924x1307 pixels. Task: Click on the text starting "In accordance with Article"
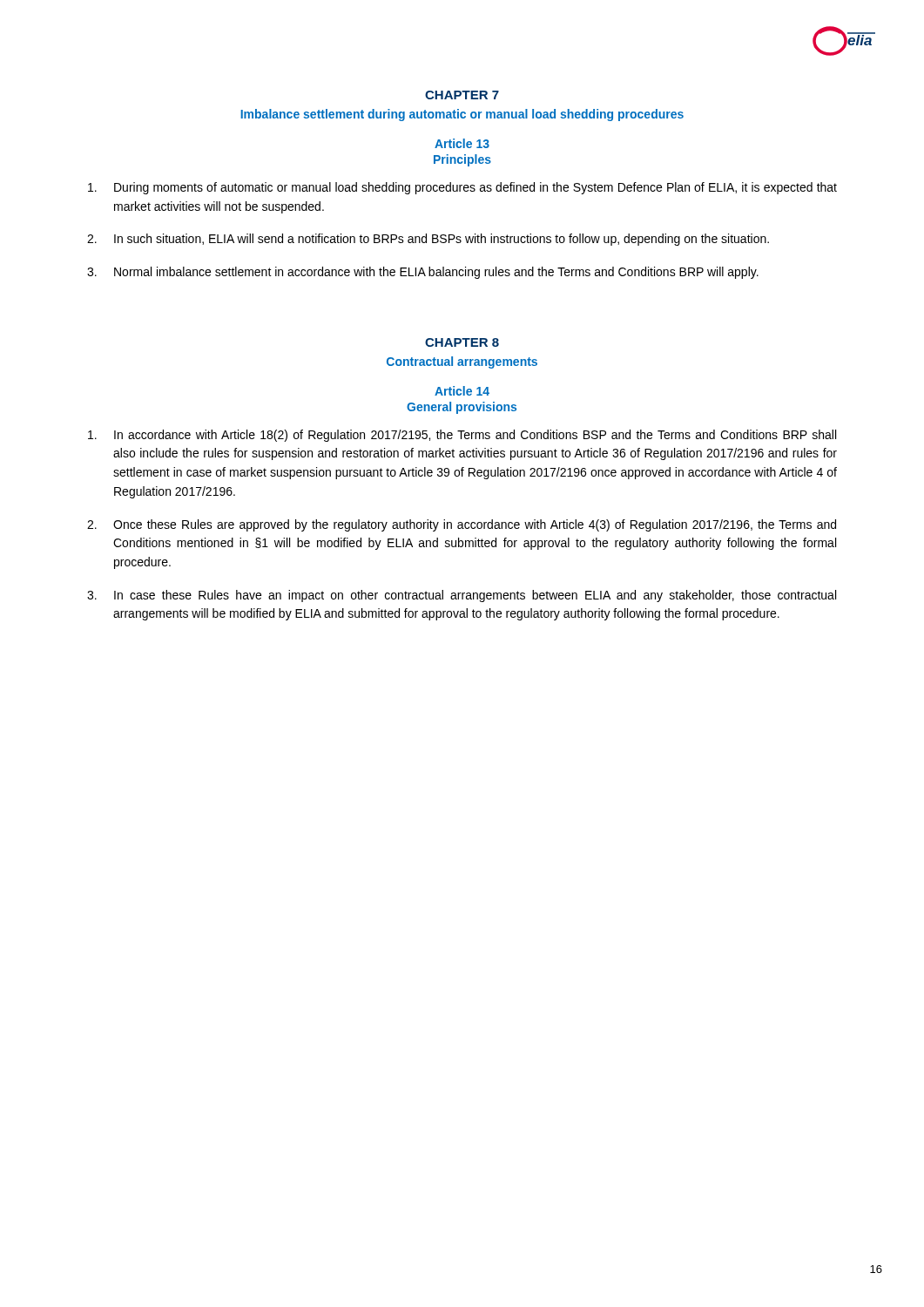coord(462,464)
